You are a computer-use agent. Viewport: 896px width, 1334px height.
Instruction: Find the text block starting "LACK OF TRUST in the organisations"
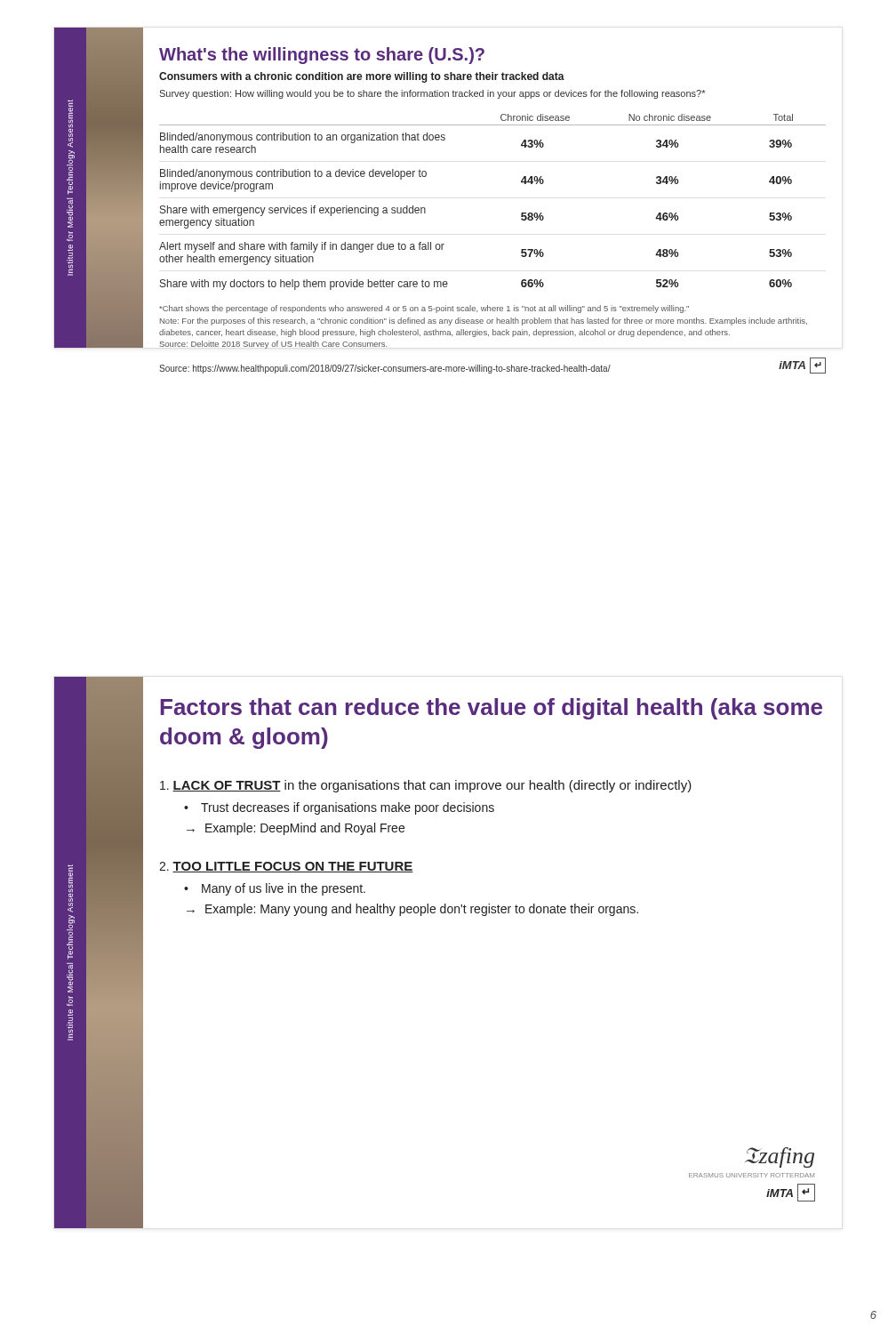click(492, 808)
